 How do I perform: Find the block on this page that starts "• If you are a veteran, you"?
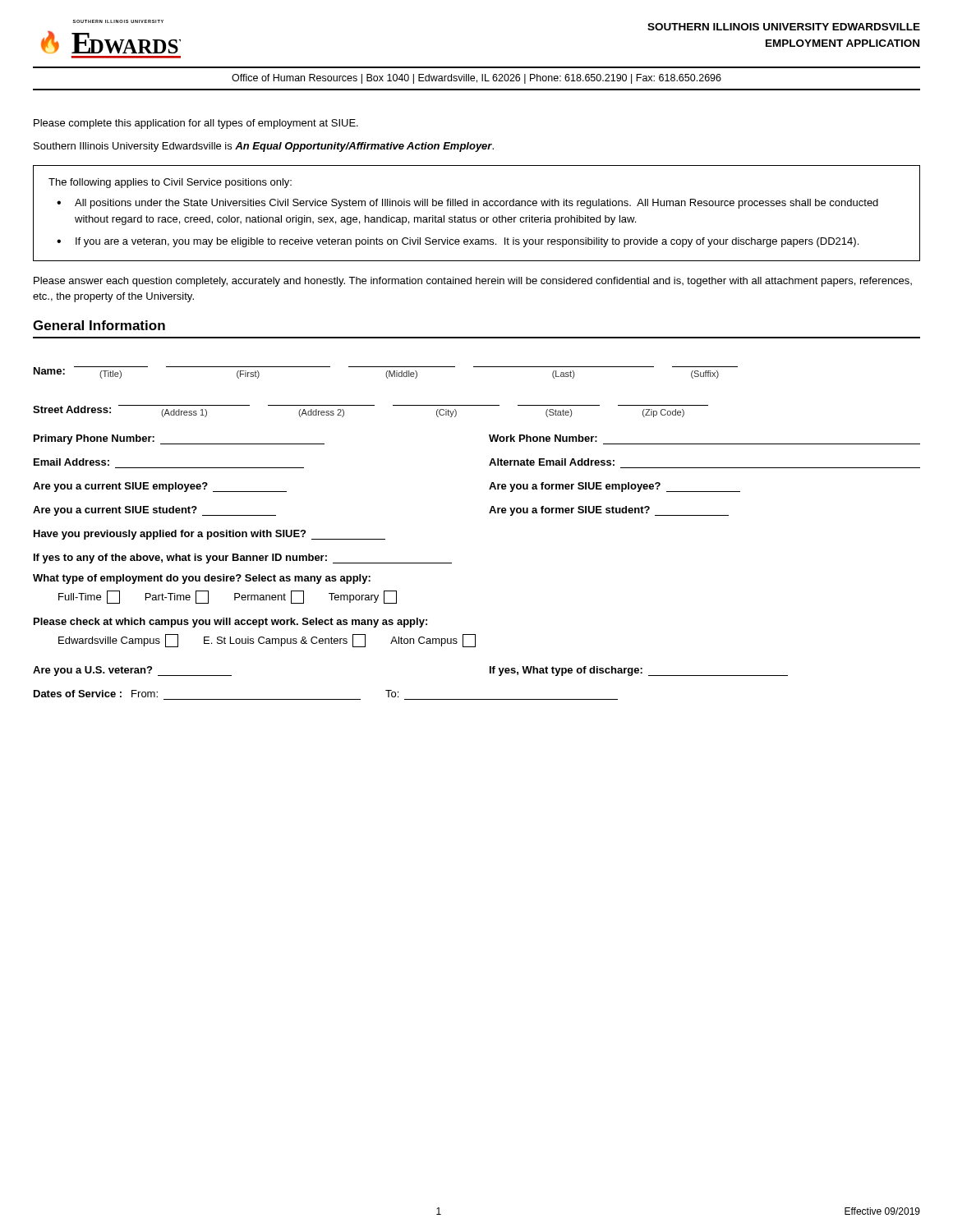pyautogui.click(x=481, y=242)
